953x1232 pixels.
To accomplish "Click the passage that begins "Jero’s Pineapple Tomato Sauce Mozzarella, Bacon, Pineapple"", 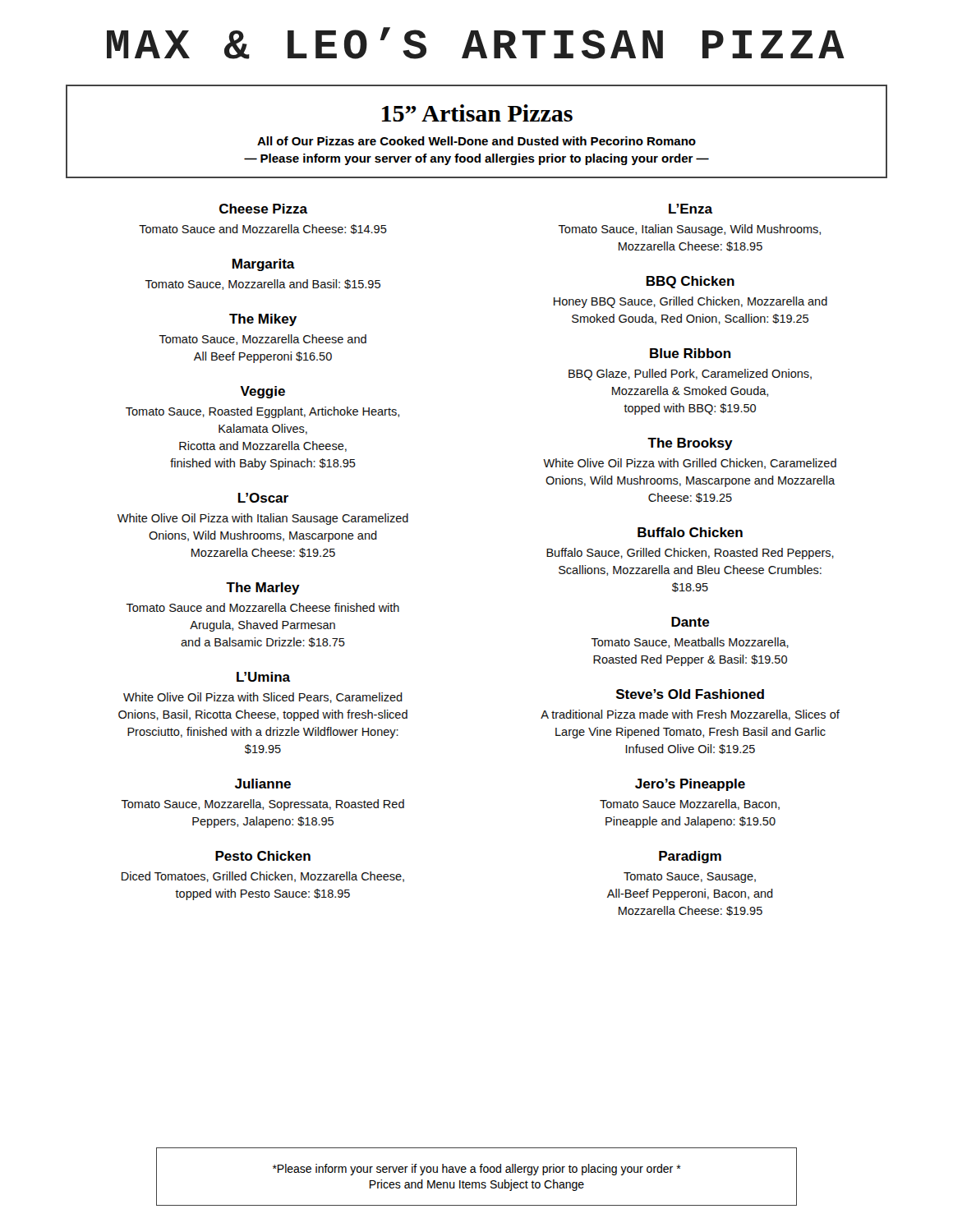I will coord(690,804).
